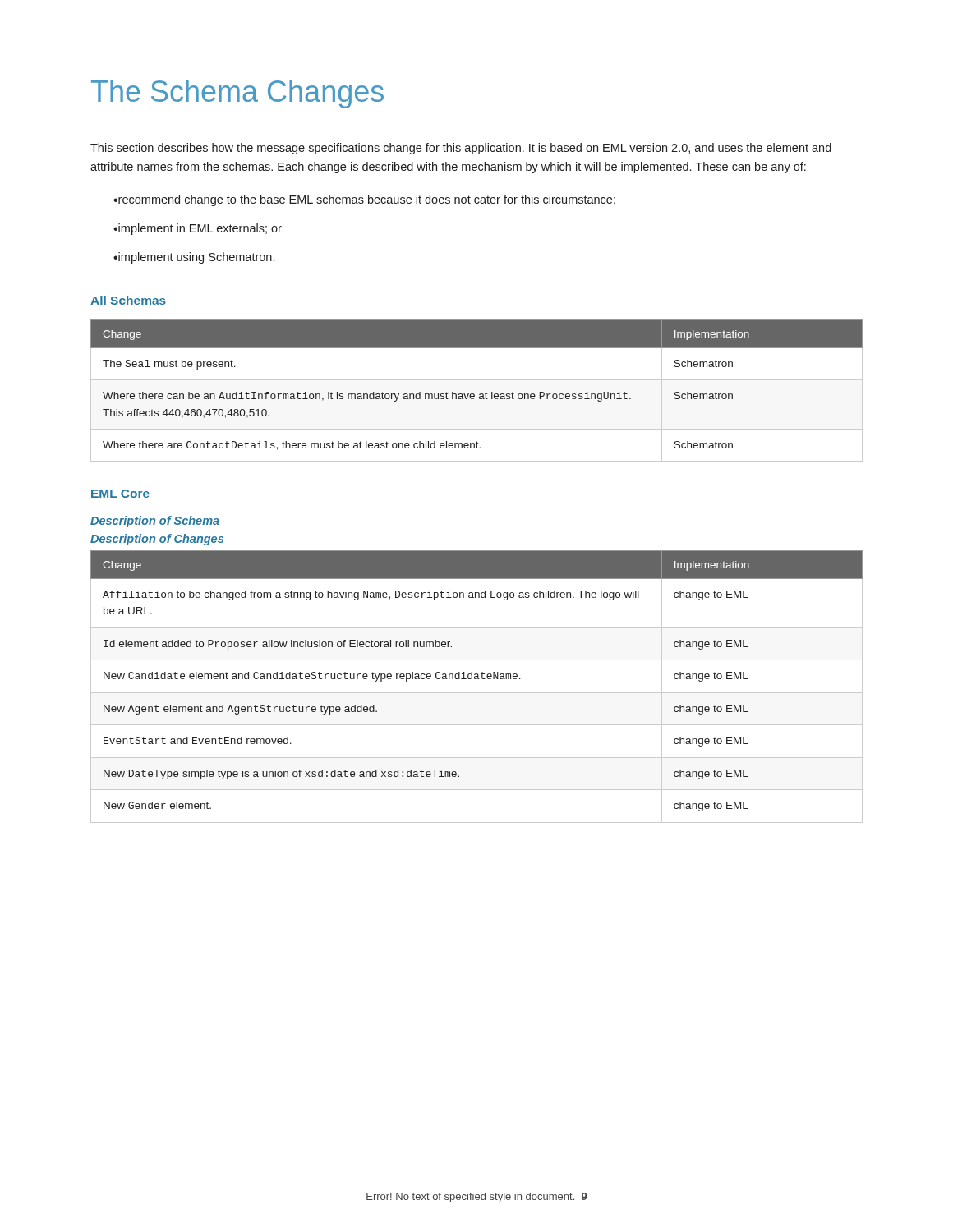This screenshot has width=953, height=1232.
Task: Navigate to the passage starting "recommend change to"
Action: [x=476, y=201]
